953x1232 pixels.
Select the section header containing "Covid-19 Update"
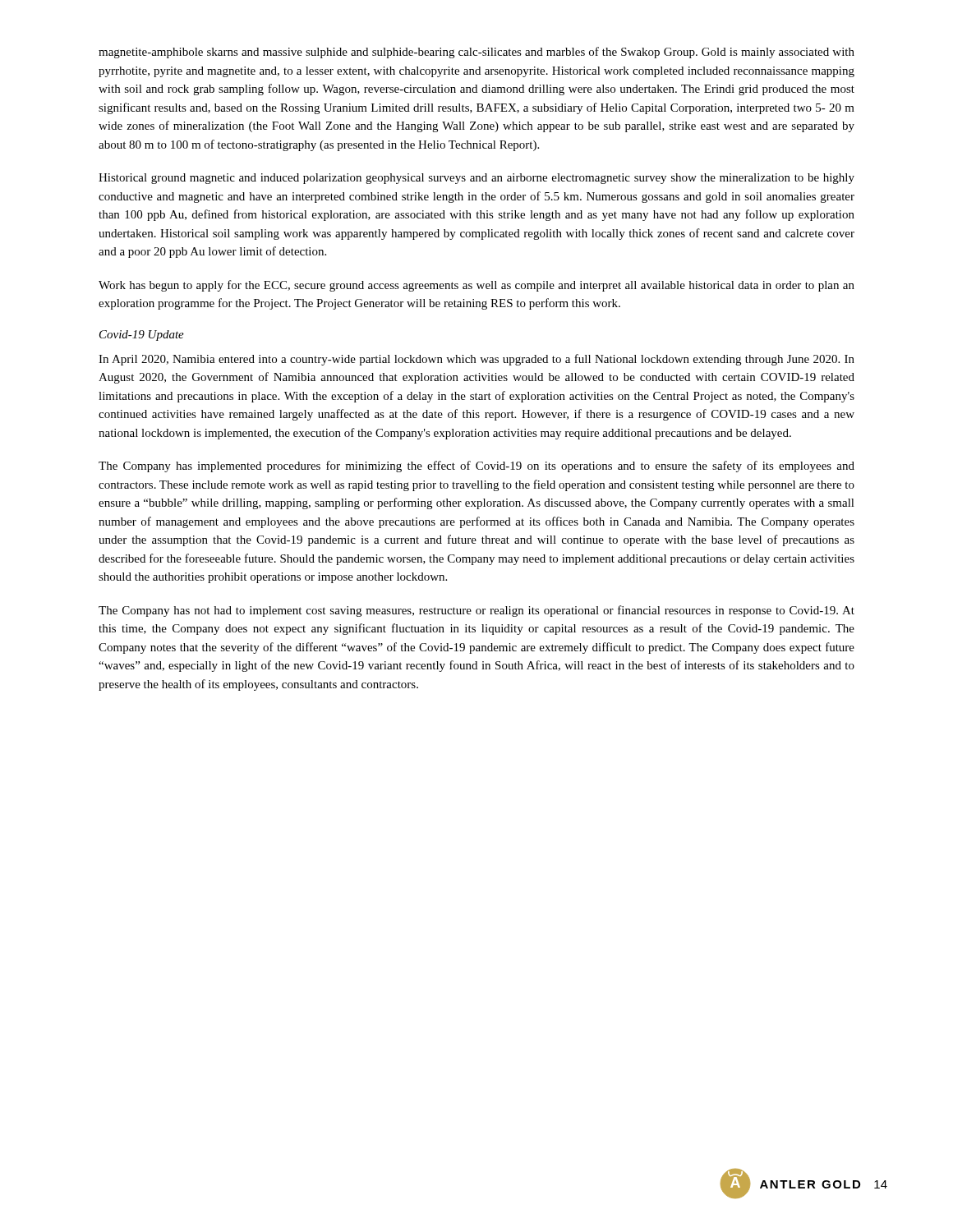[x=141, y=334]
